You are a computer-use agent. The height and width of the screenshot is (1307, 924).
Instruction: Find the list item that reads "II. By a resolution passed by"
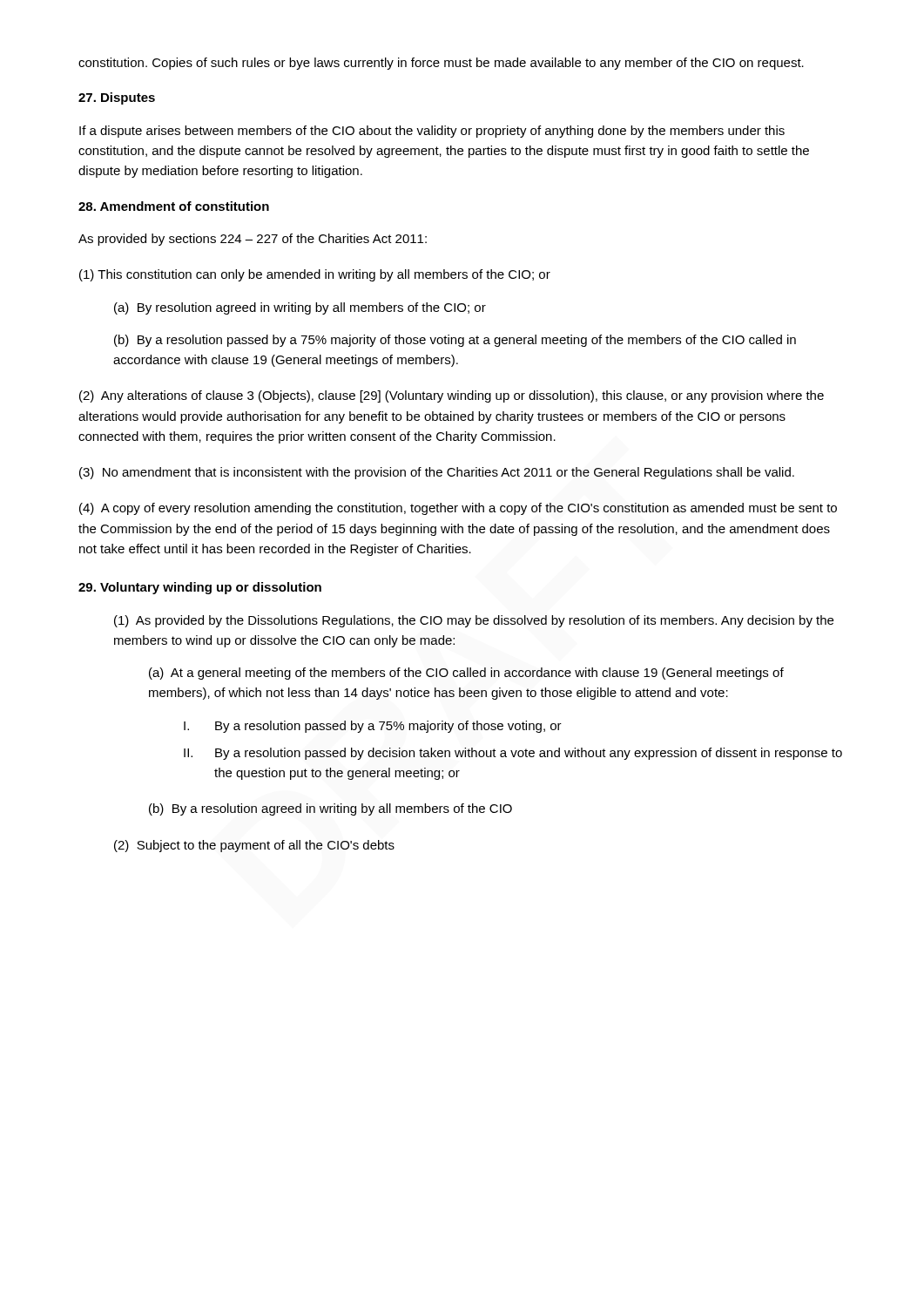click(x=514, y=762)
